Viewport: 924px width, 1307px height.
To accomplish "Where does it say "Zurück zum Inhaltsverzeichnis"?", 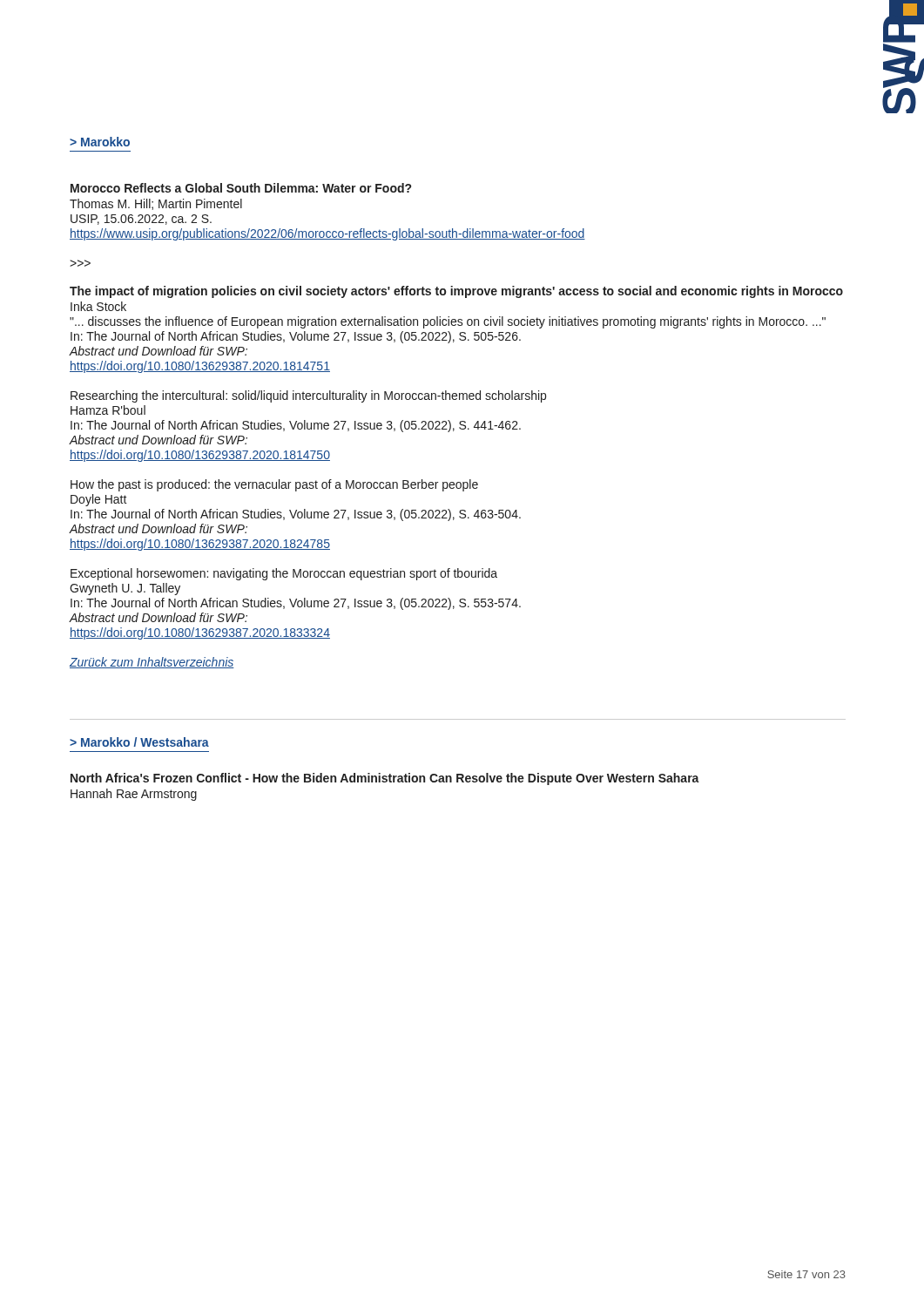I will pos(152,662).
